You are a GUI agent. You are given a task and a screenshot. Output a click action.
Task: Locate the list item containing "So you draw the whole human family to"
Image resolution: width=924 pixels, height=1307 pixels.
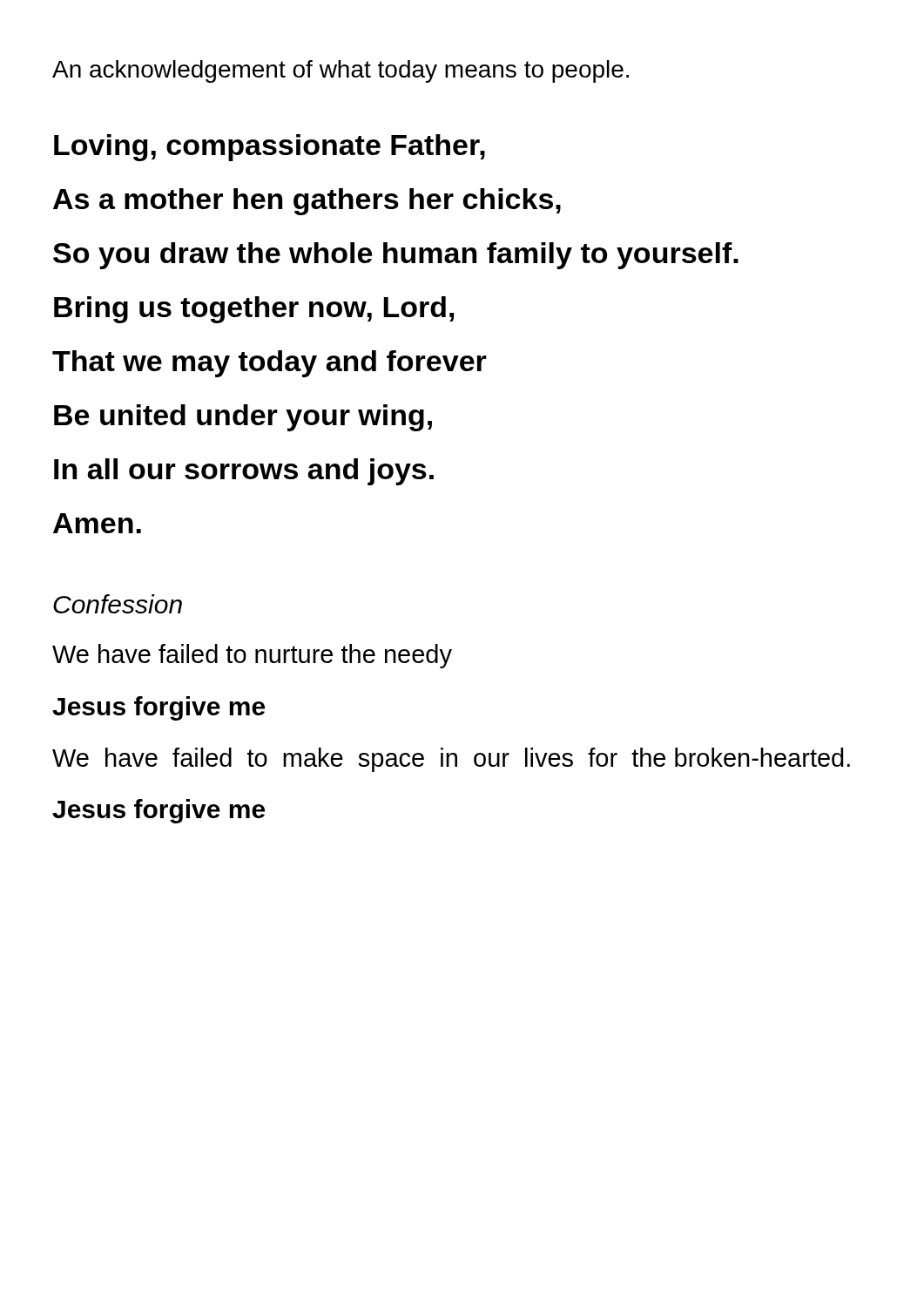click(396, 253)
